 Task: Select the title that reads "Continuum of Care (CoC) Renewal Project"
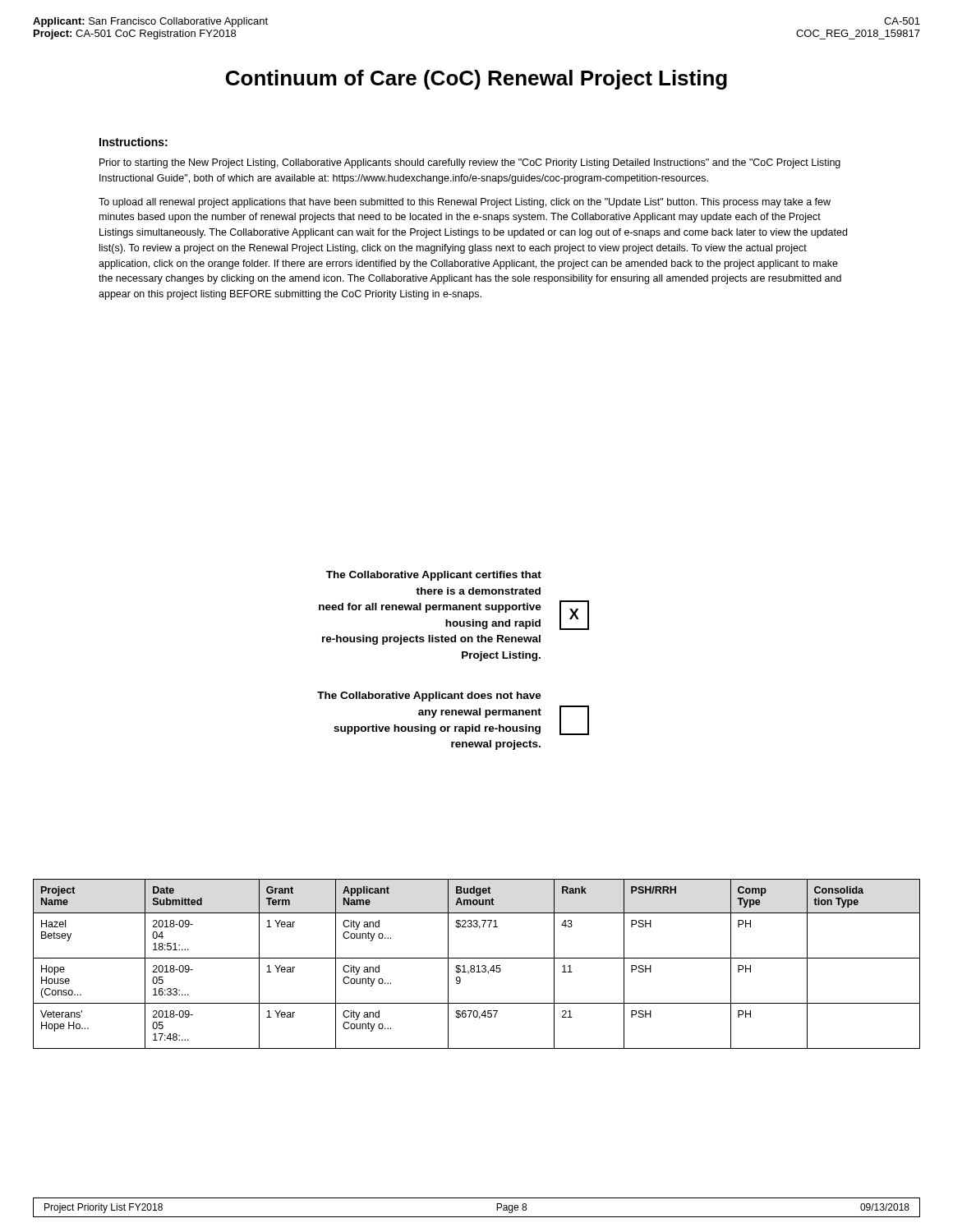(x=476, y=78)
